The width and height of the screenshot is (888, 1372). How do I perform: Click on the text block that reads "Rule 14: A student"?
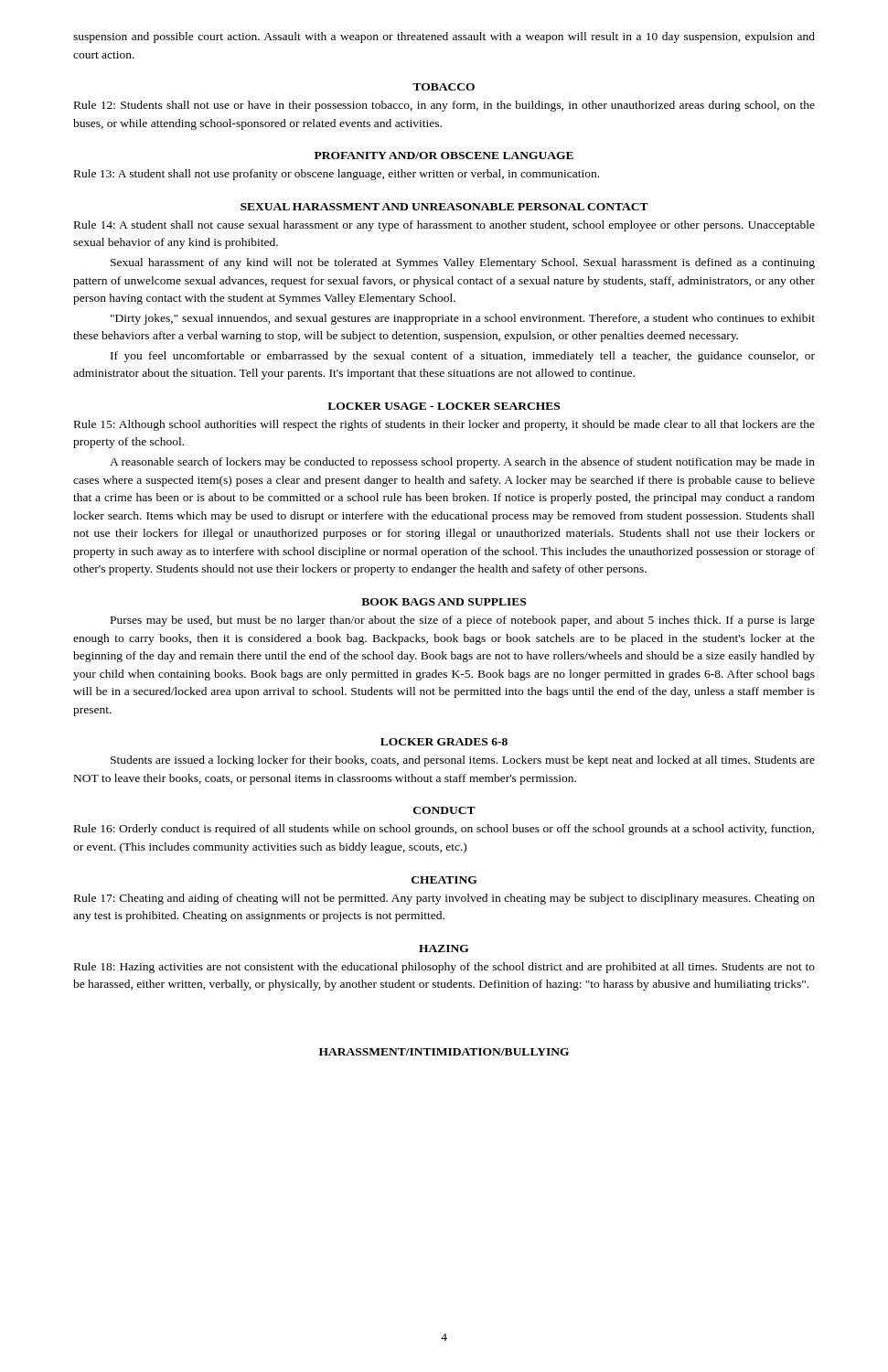[x=444, y=233]
